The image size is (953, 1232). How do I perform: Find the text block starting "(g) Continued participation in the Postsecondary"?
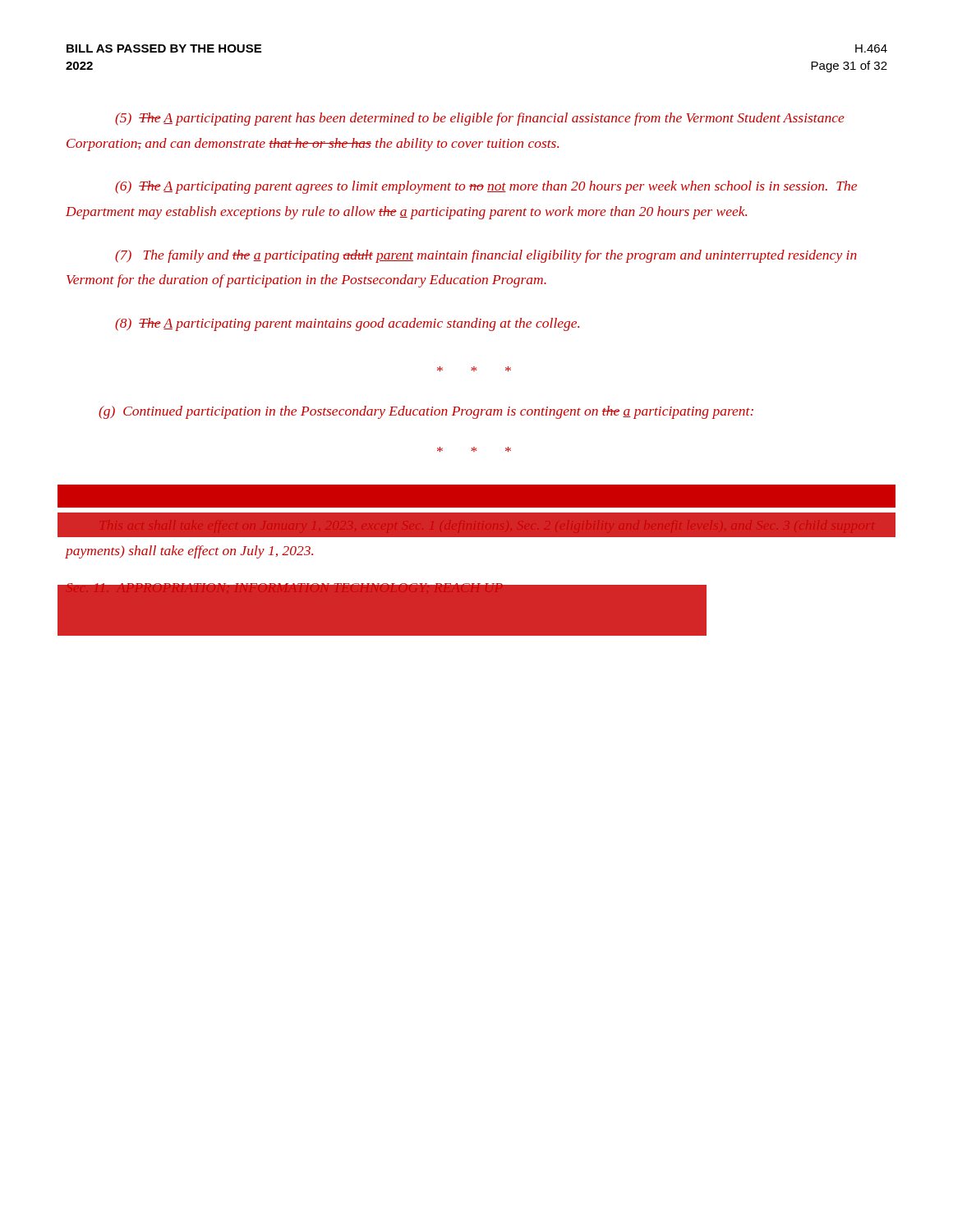(426, 411)
